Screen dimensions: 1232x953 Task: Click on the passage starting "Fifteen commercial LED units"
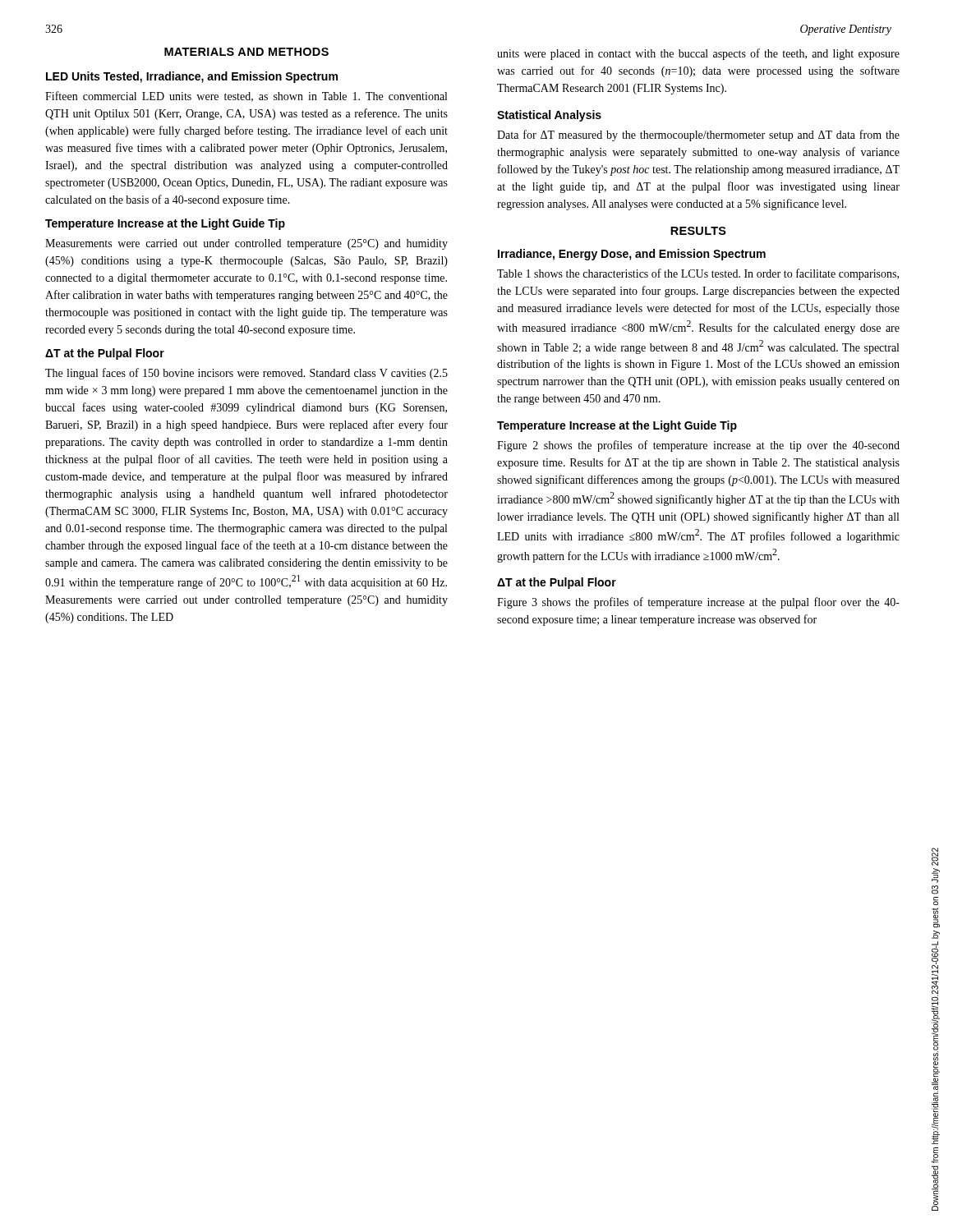pyautogui.click(x=246, y=148)
